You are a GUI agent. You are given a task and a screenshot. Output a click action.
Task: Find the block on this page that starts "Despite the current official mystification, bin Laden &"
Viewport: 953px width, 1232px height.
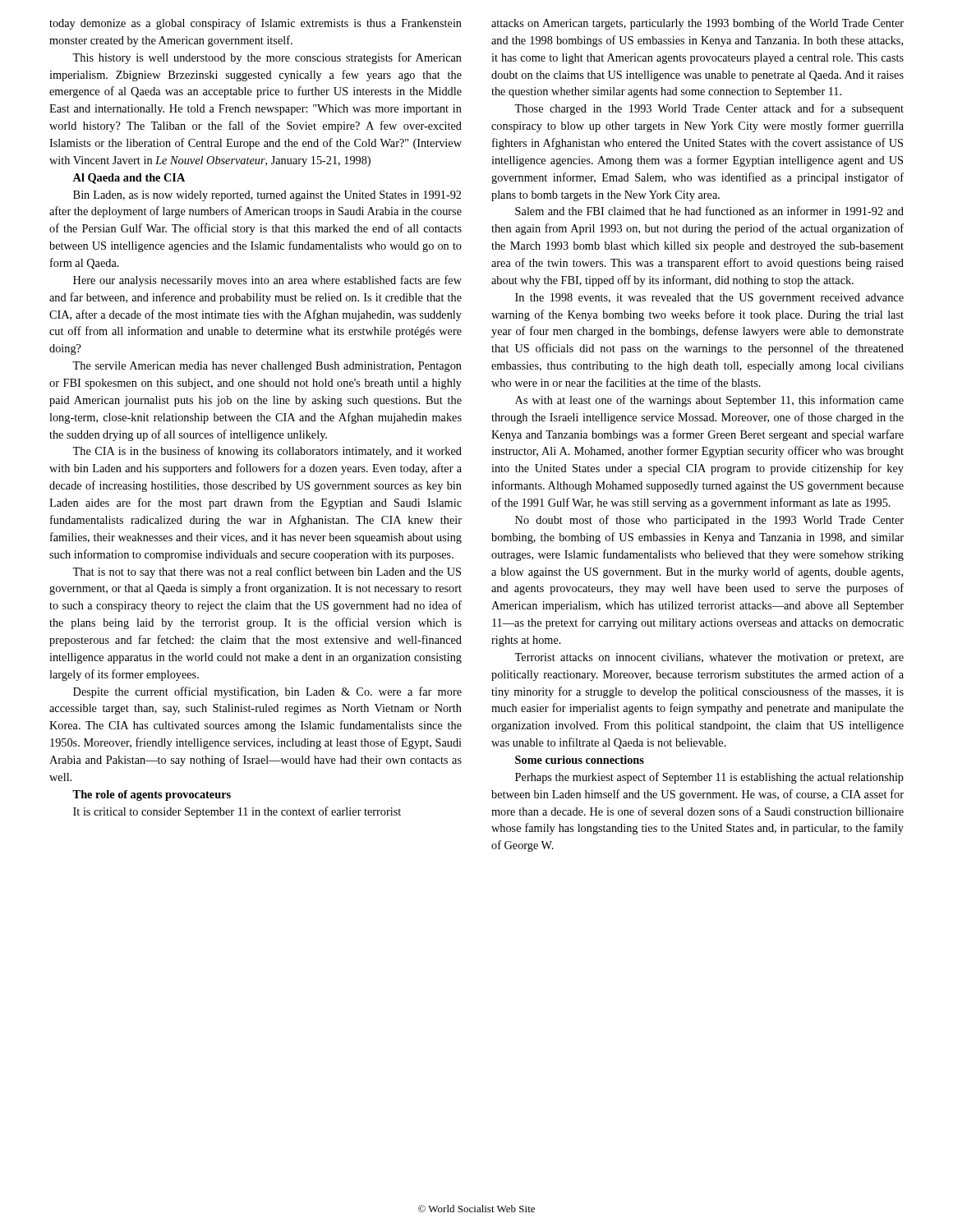(x=255, y=734)
